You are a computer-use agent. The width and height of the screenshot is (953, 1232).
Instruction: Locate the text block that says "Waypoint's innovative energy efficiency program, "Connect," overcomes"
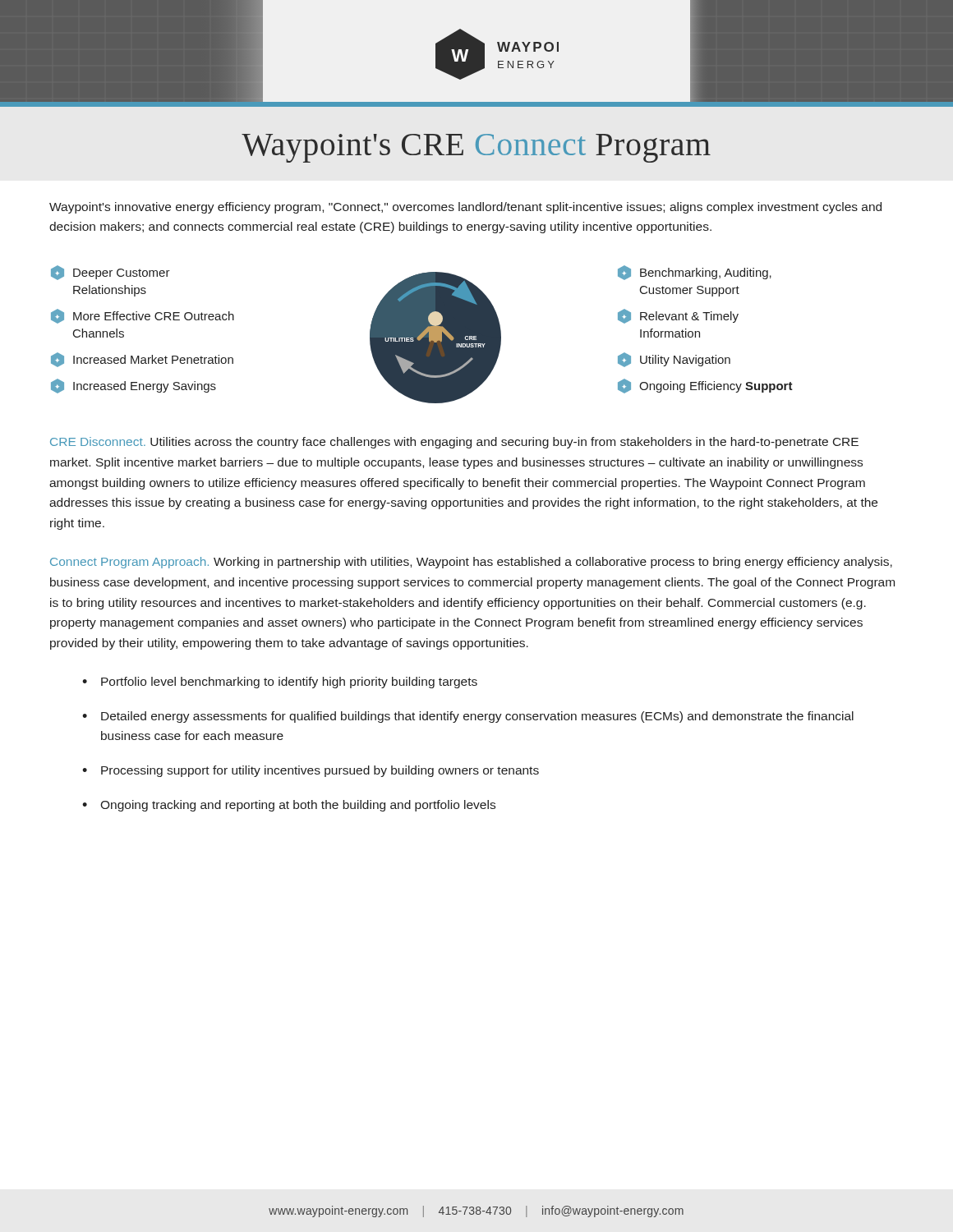tap(466, 216)
